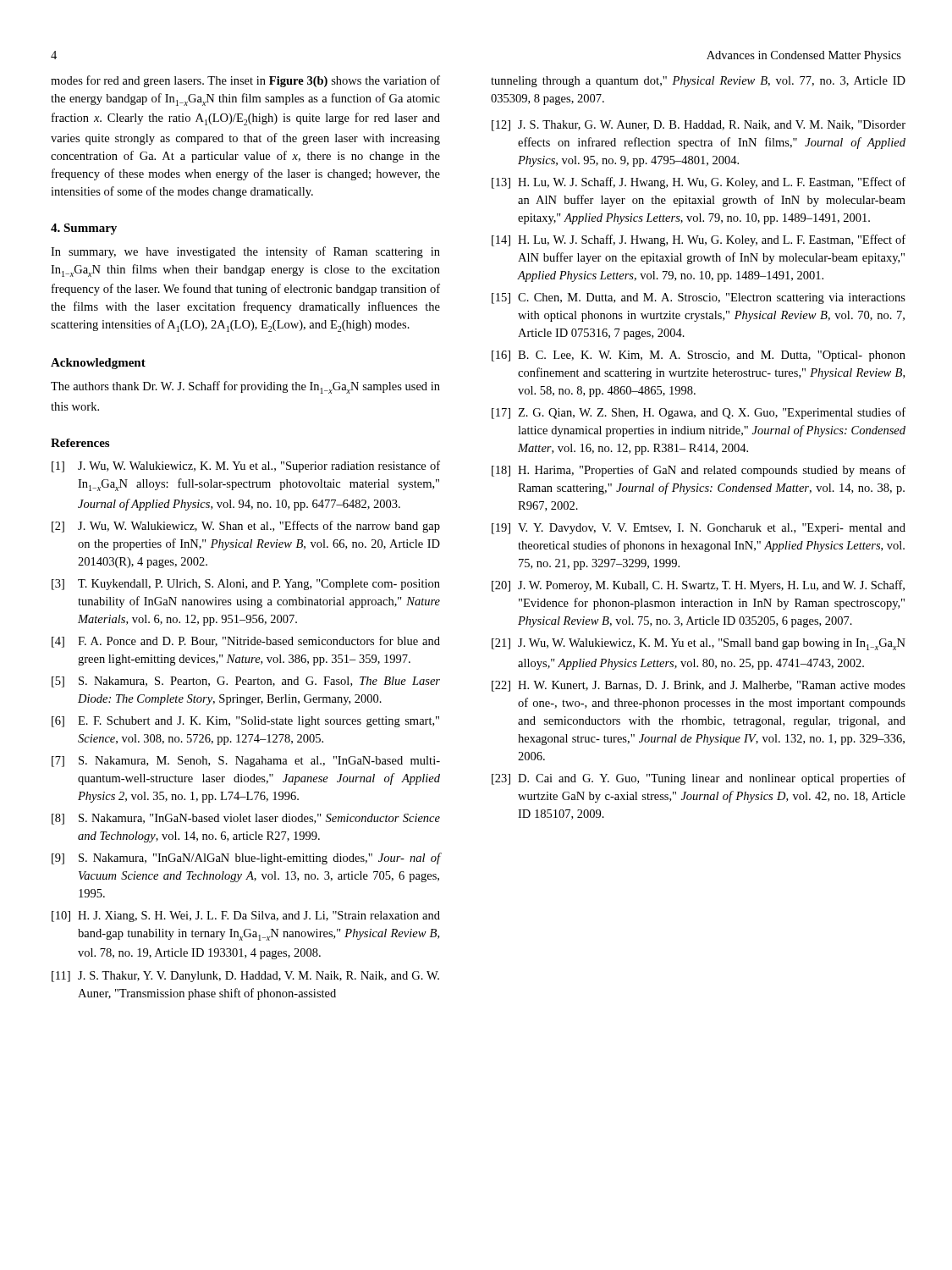Find the text starting "[9] S. Nakamura, "InGaN/AlGaN blue-light-emitting diodes,""

point(245,876)
